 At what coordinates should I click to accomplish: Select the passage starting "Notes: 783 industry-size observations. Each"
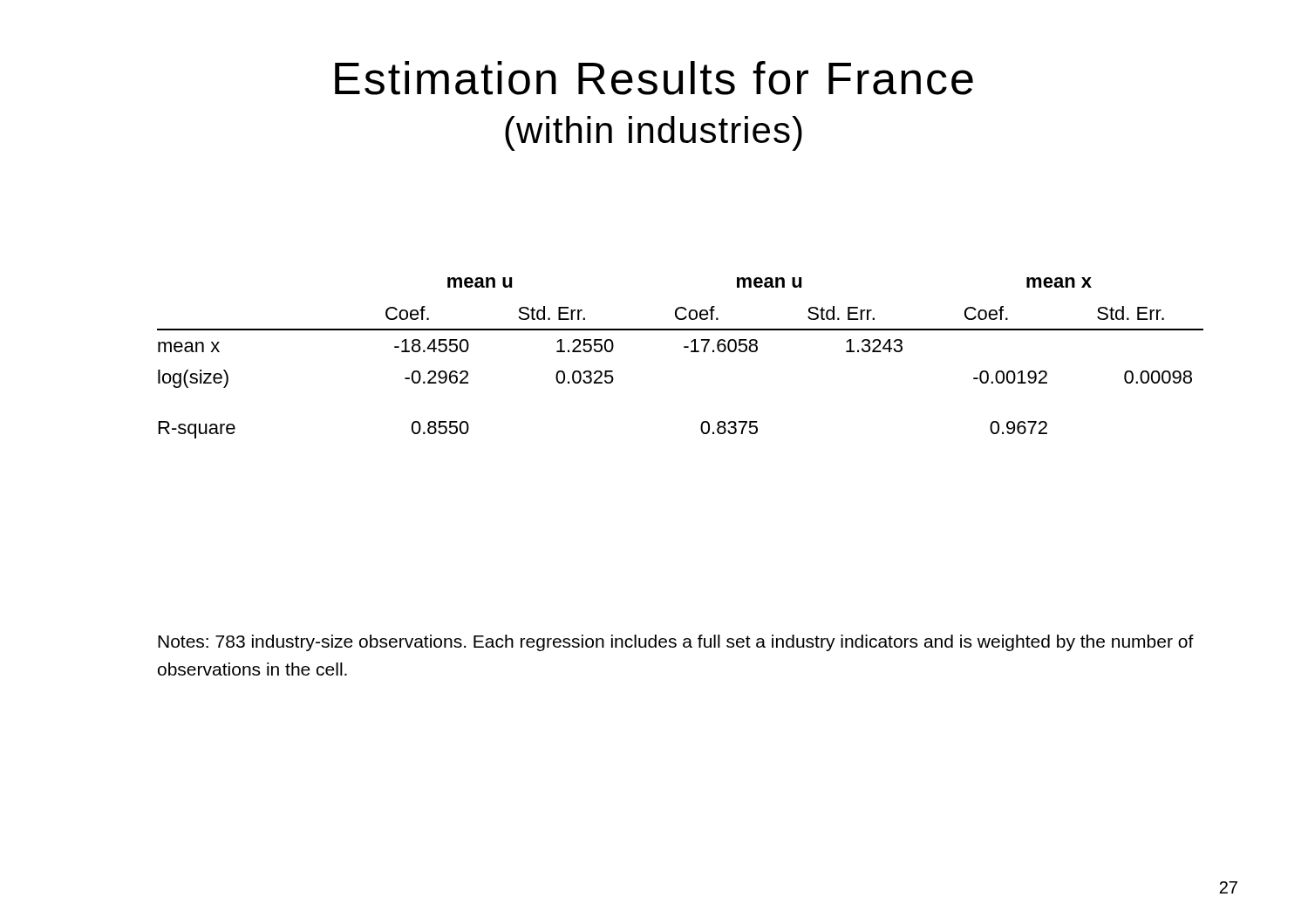point(675,655)
